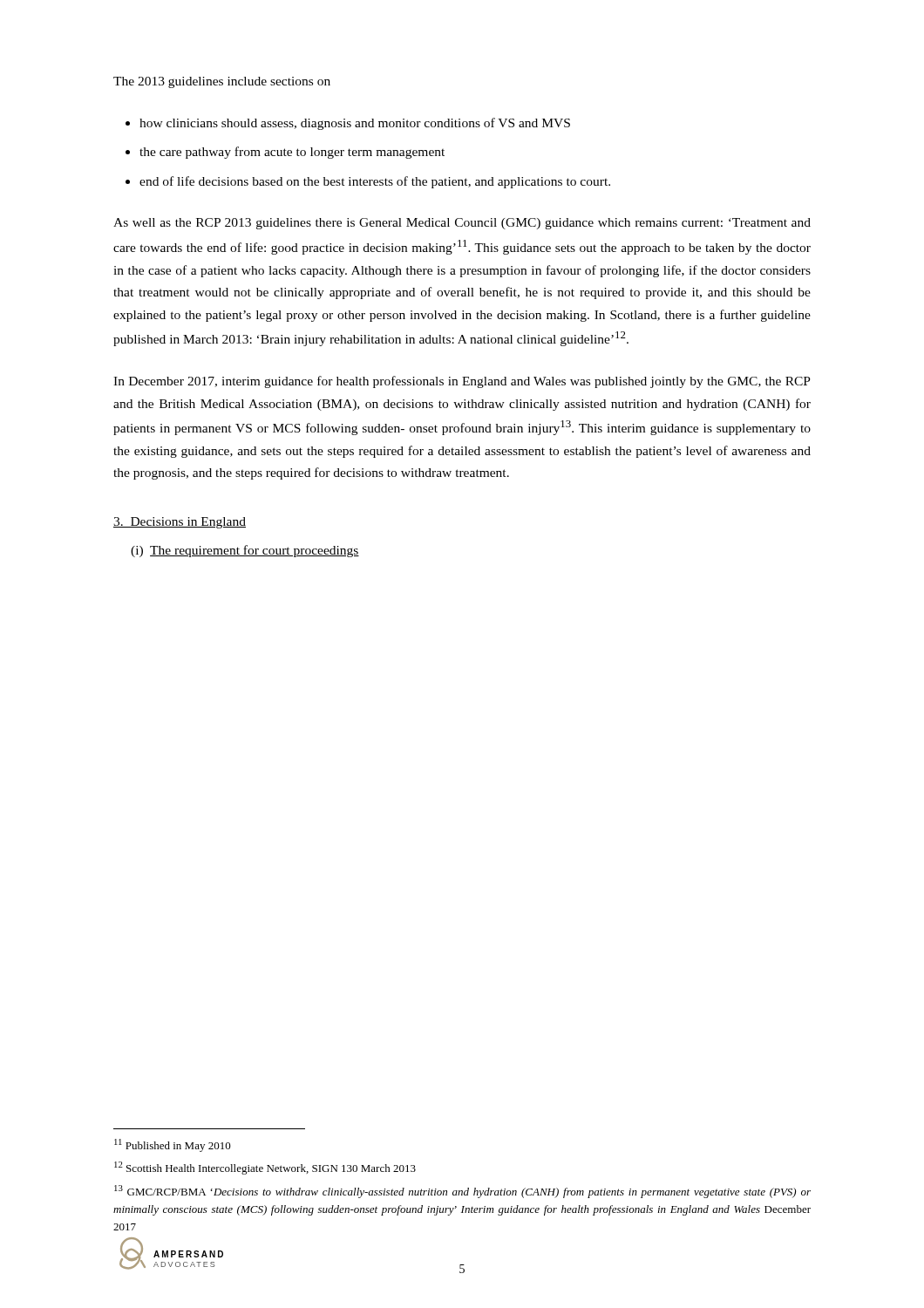Locate the section header with the text "(i) The requirement for court proceedings"
The width and height of the screenshot is (924, 1308).
(x=245, y=551)
